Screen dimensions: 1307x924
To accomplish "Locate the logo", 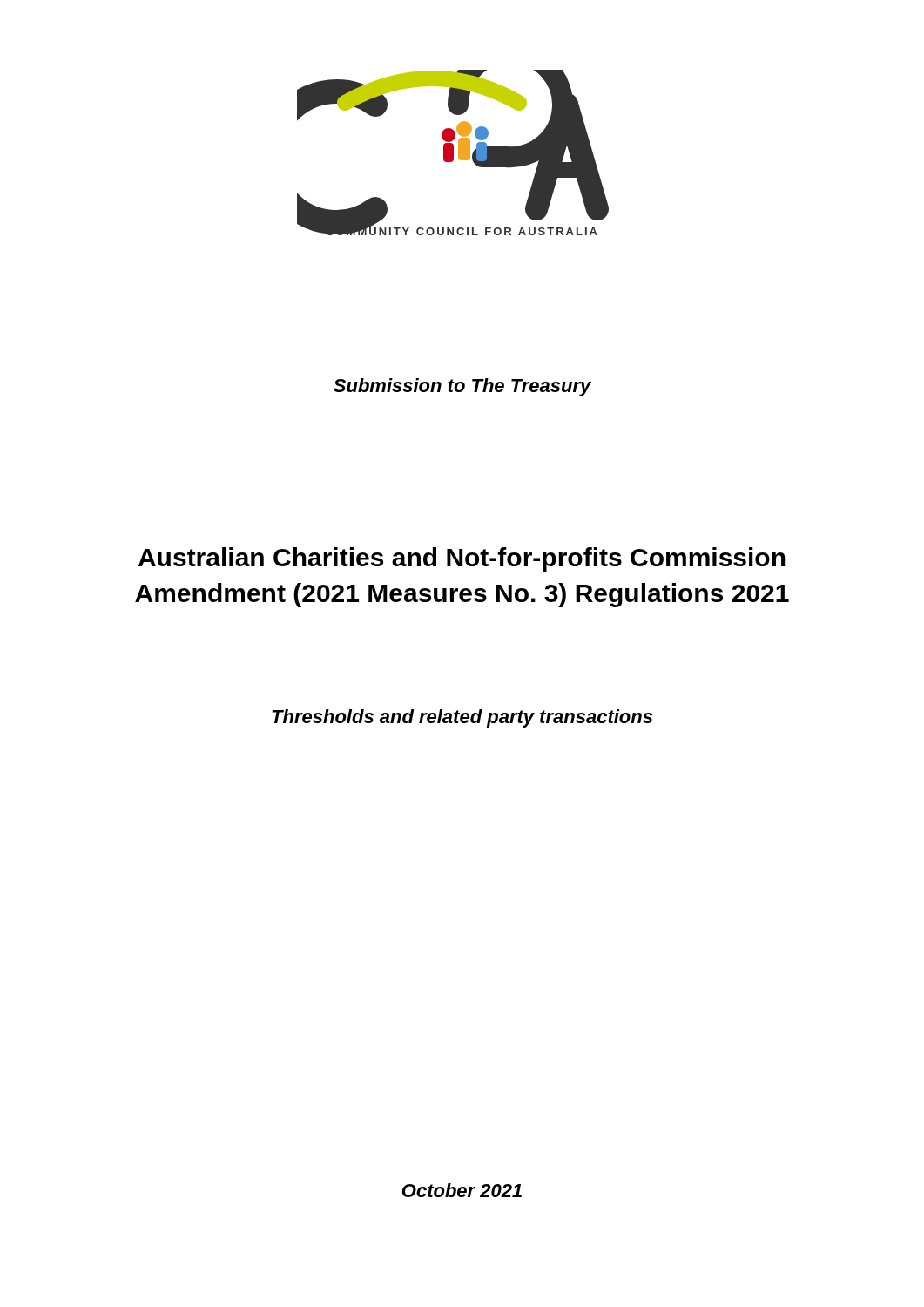I will click(x=462, y=159).
